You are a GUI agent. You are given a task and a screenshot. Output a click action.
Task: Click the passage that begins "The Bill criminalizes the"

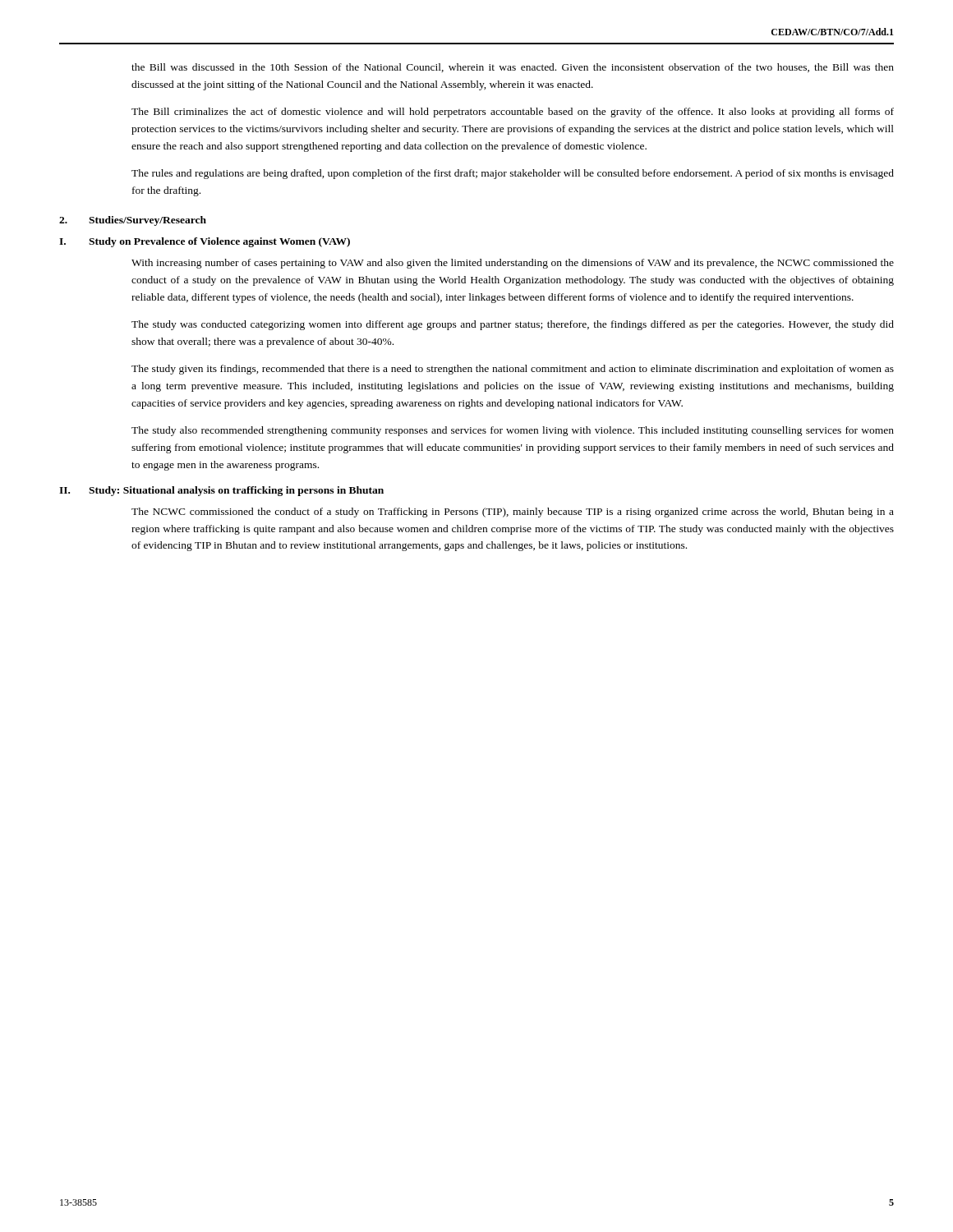[513, 128]
